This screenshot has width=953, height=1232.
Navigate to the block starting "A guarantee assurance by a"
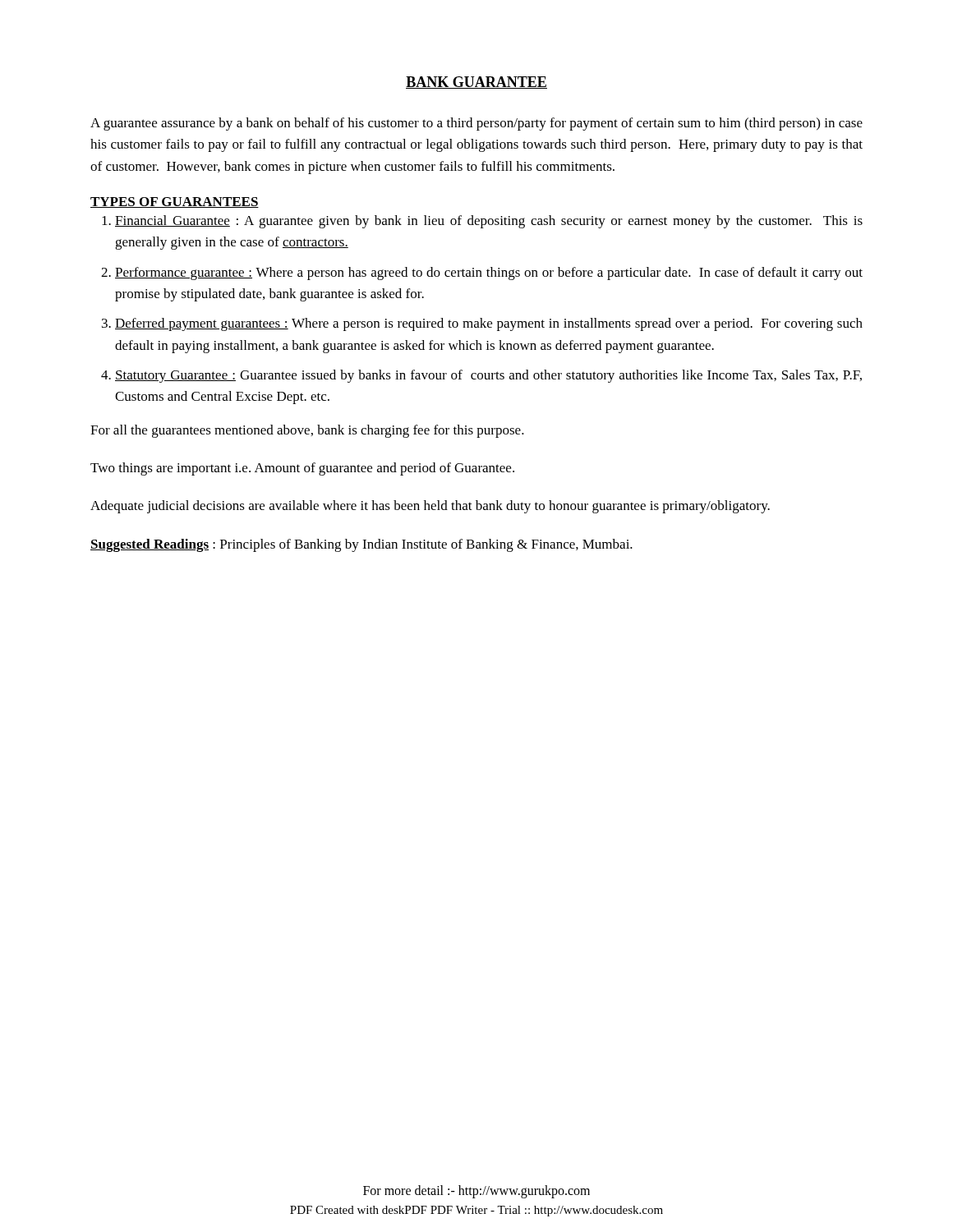(x=476, y=144)
